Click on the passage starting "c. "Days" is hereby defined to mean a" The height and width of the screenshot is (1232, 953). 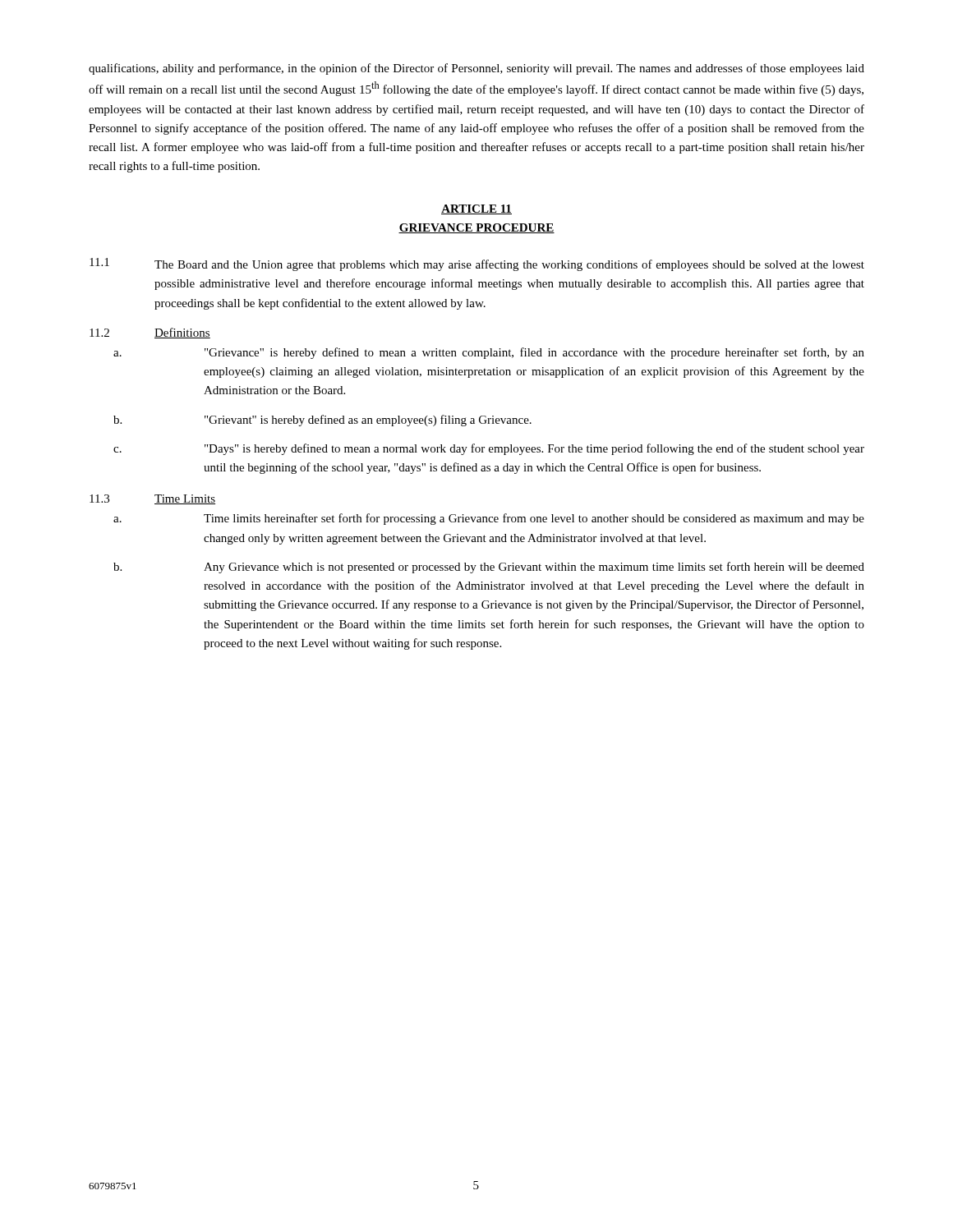point(476,458)
